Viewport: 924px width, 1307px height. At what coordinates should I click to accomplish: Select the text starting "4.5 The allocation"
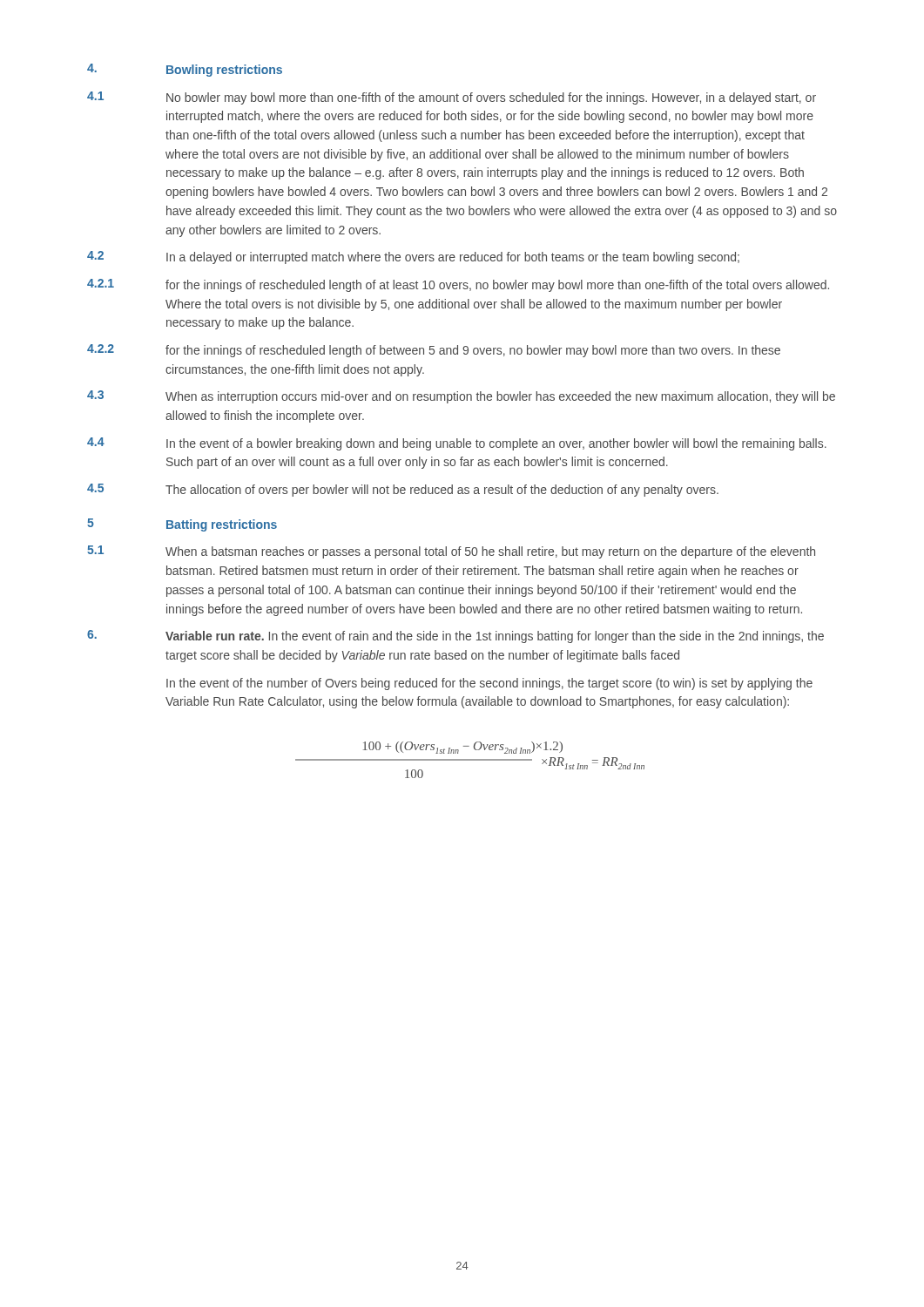tap(462, 490)
